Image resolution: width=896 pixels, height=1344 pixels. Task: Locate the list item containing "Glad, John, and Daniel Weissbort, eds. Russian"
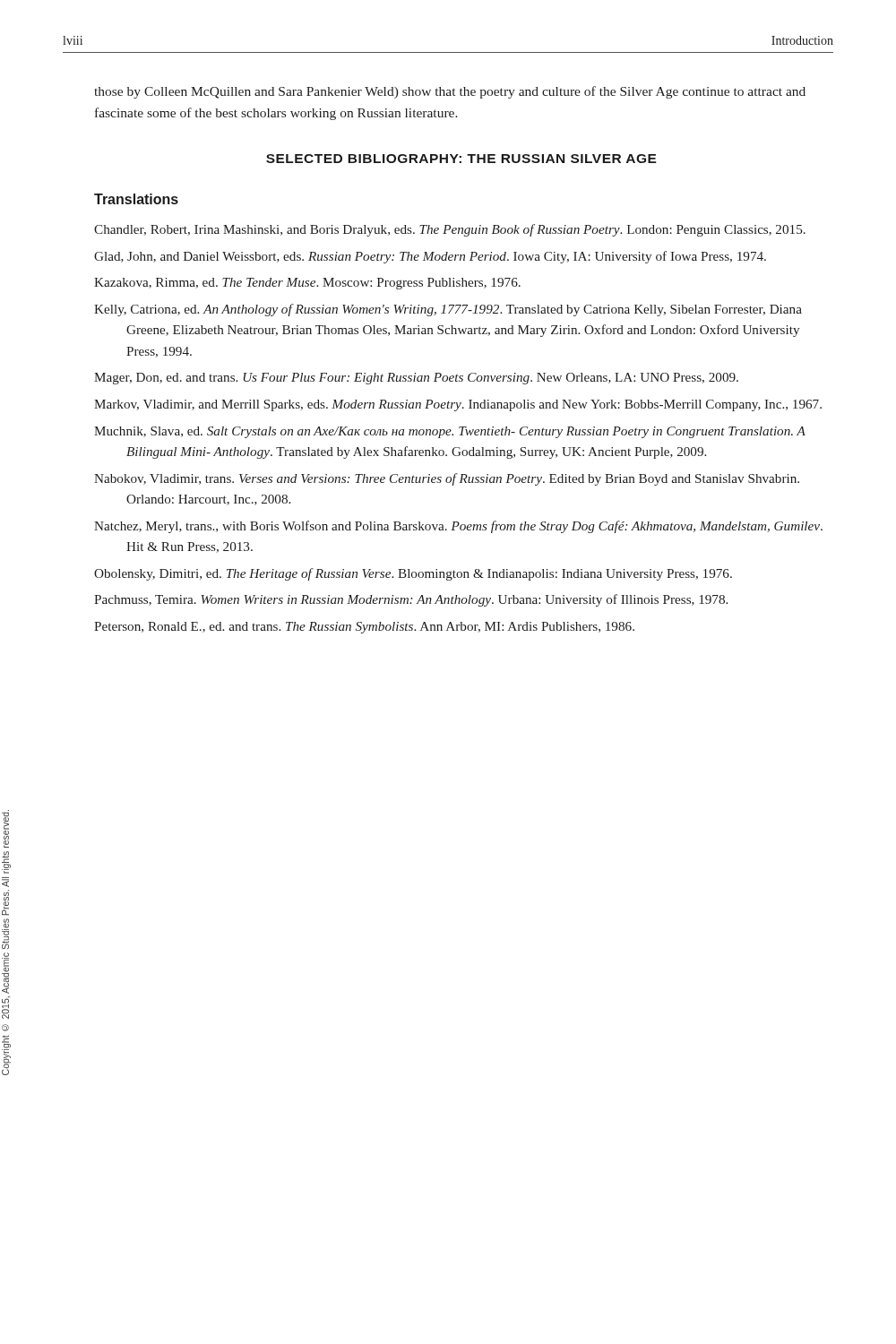(x=430, y=255)
